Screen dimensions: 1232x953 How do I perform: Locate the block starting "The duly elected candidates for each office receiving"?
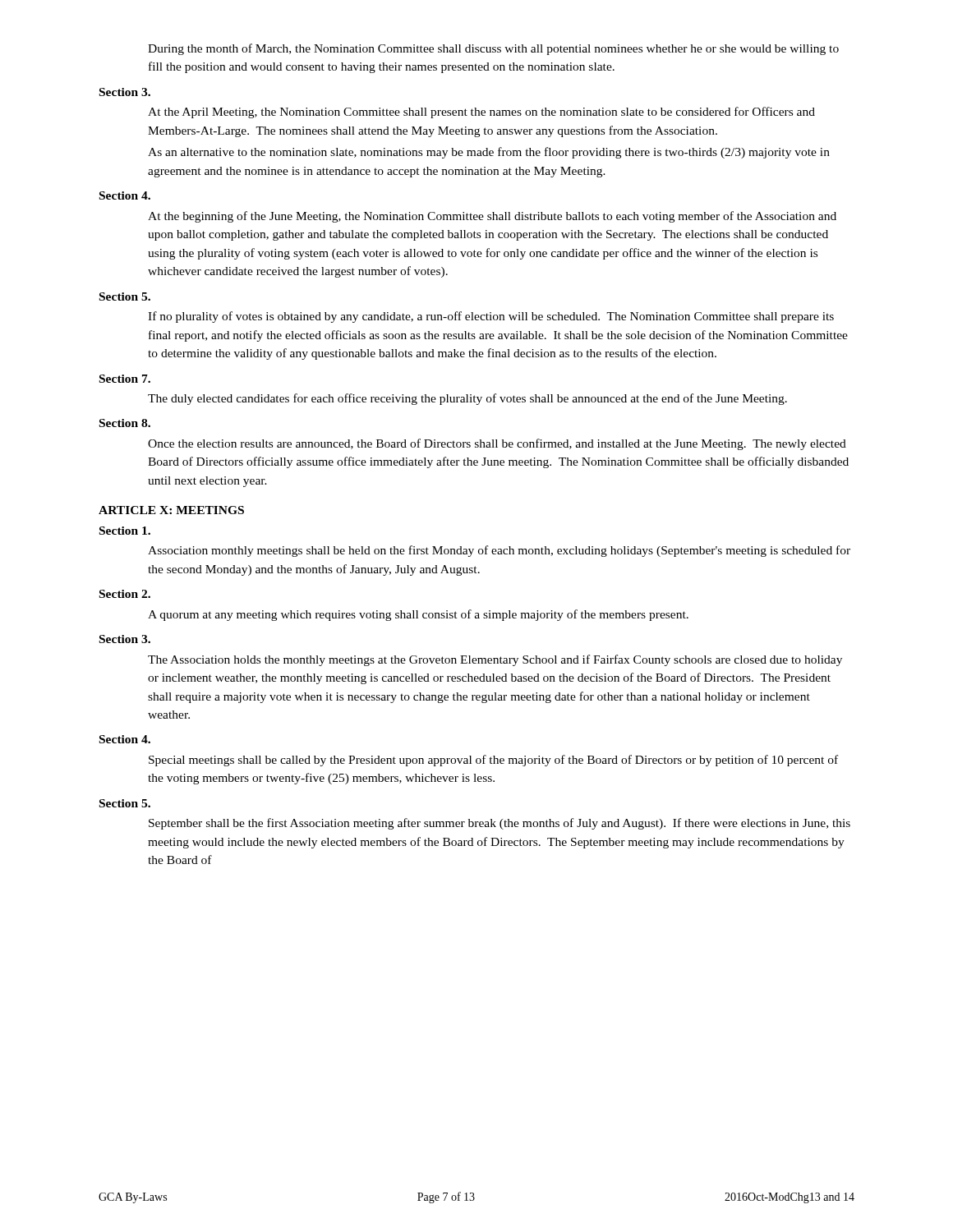[501, 399]
